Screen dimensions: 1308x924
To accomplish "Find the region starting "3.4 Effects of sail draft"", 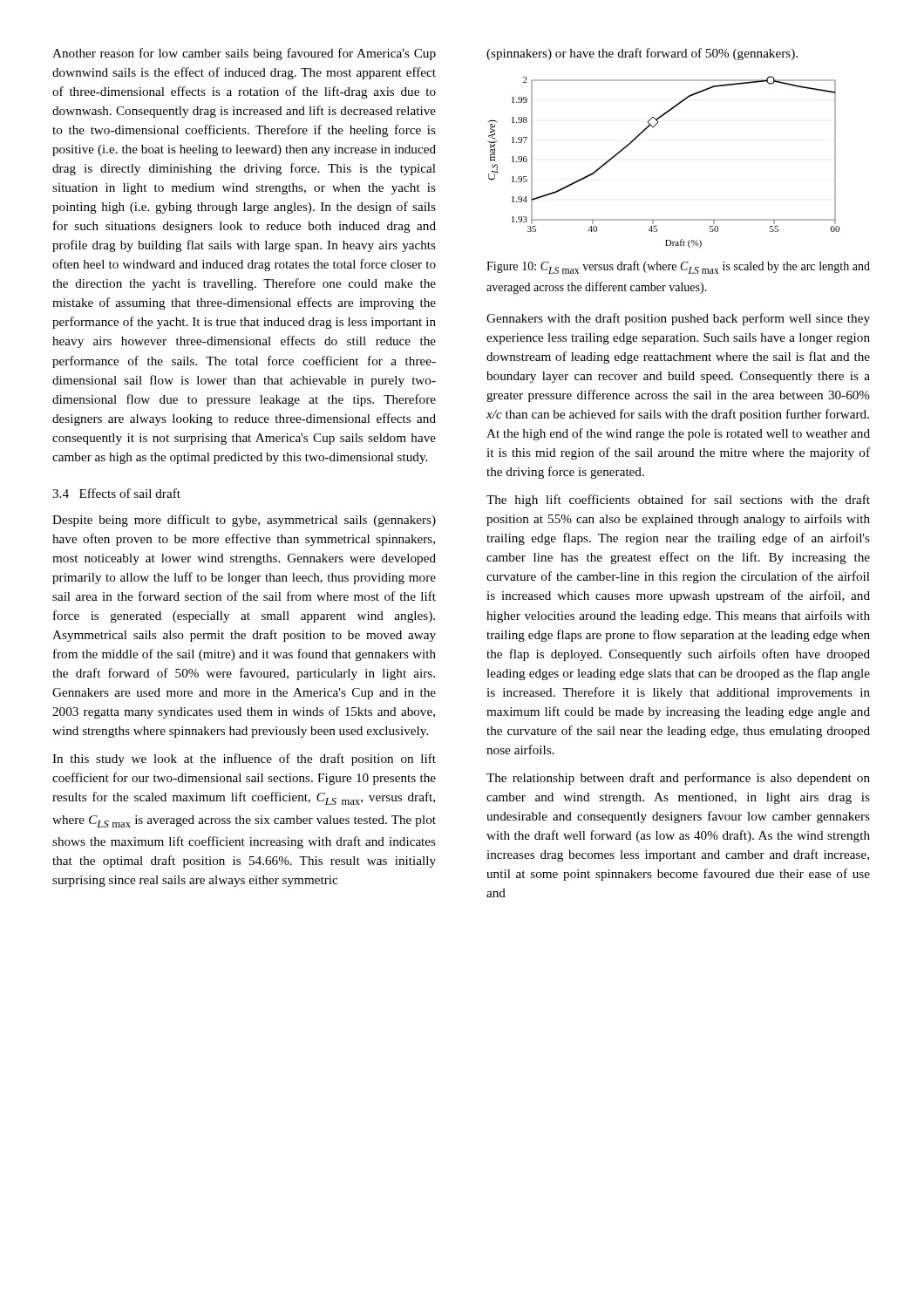I will click(x=116, y=493).
